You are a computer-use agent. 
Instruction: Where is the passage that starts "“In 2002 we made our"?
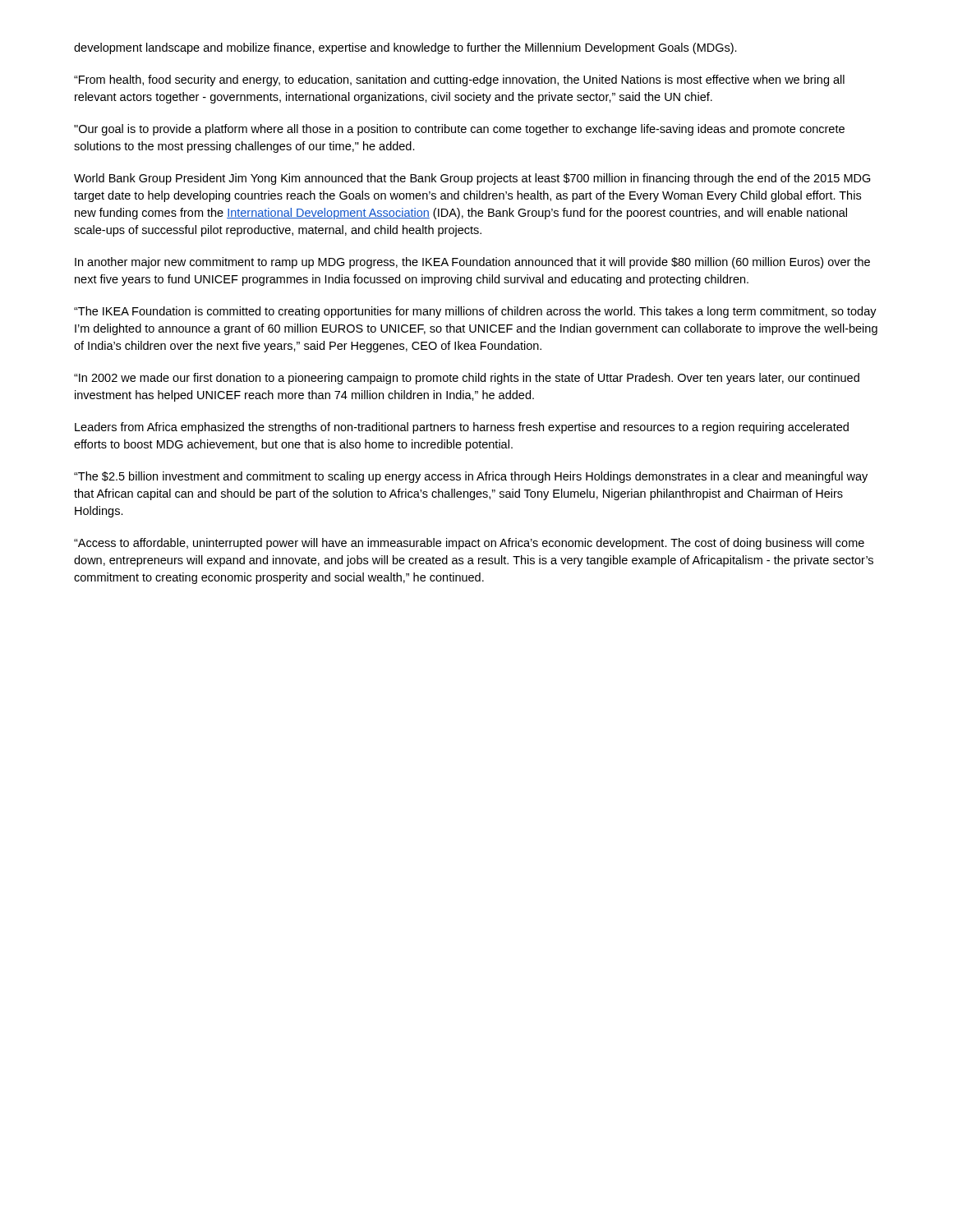(467, 387)
